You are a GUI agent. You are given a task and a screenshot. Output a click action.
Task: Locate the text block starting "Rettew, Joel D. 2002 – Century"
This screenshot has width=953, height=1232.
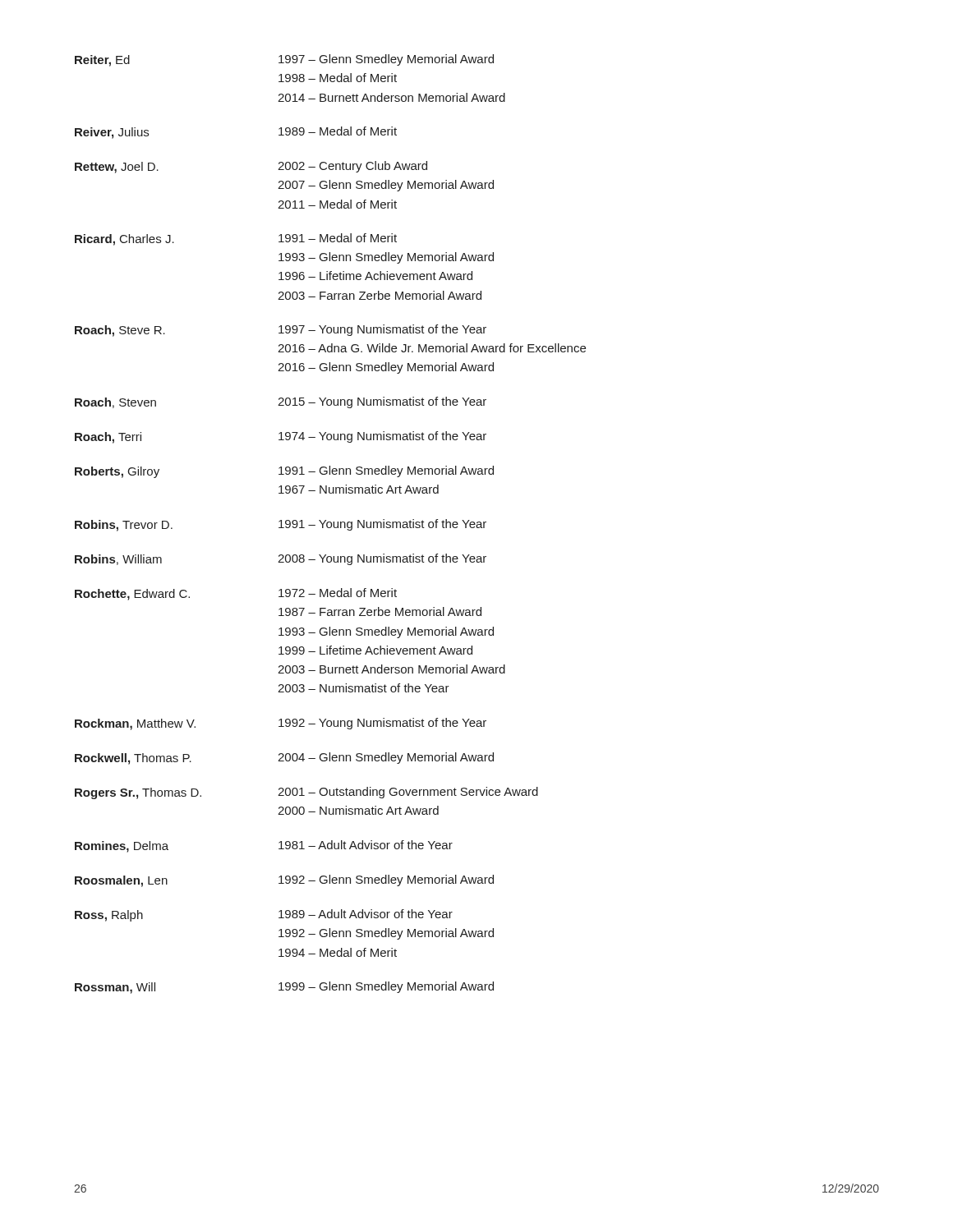tap(476, 185)
